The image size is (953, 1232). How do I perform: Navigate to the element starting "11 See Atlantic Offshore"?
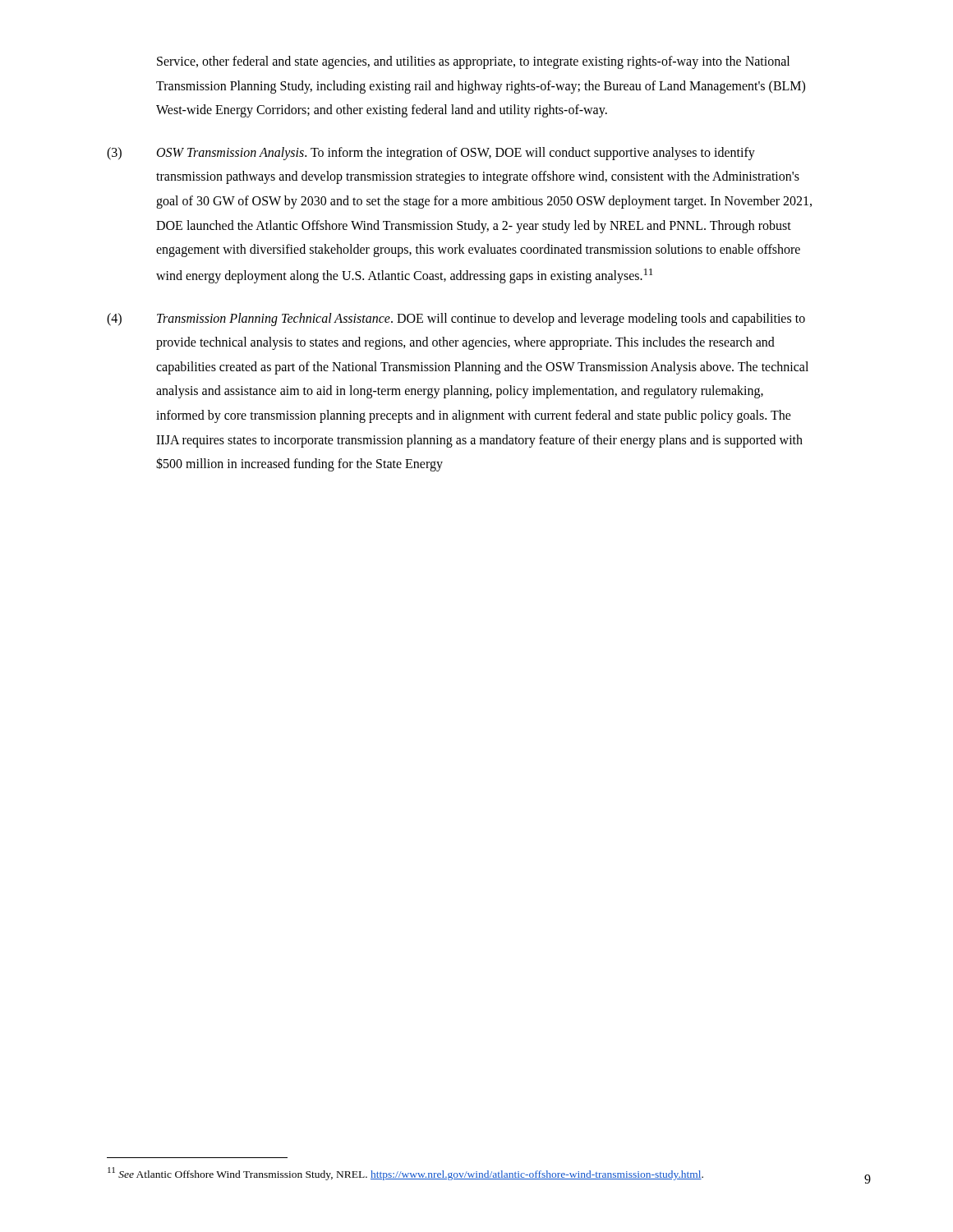[x=405, y=1172]
